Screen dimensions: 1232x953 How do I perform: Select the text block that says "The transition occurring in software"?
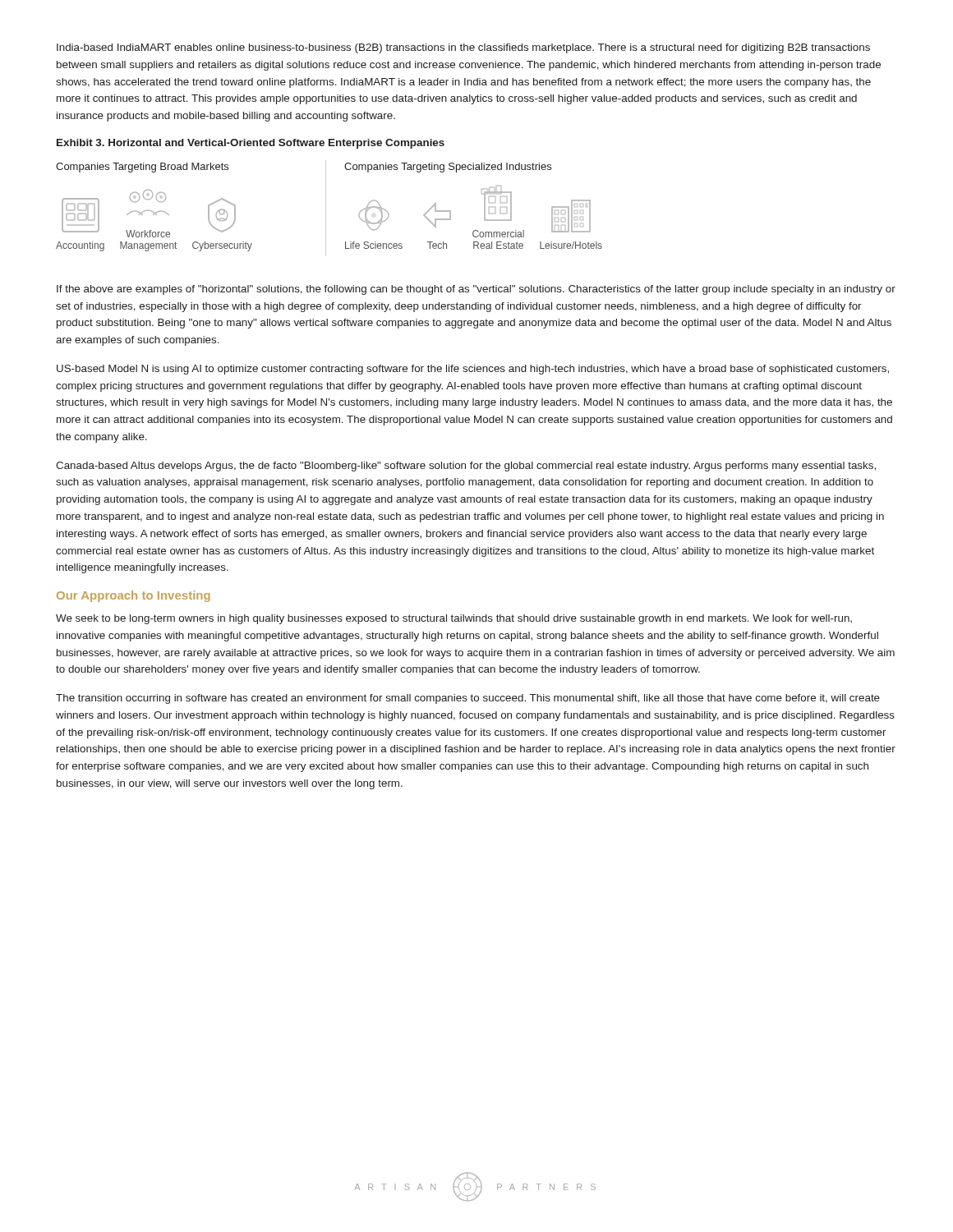[475, 740]
